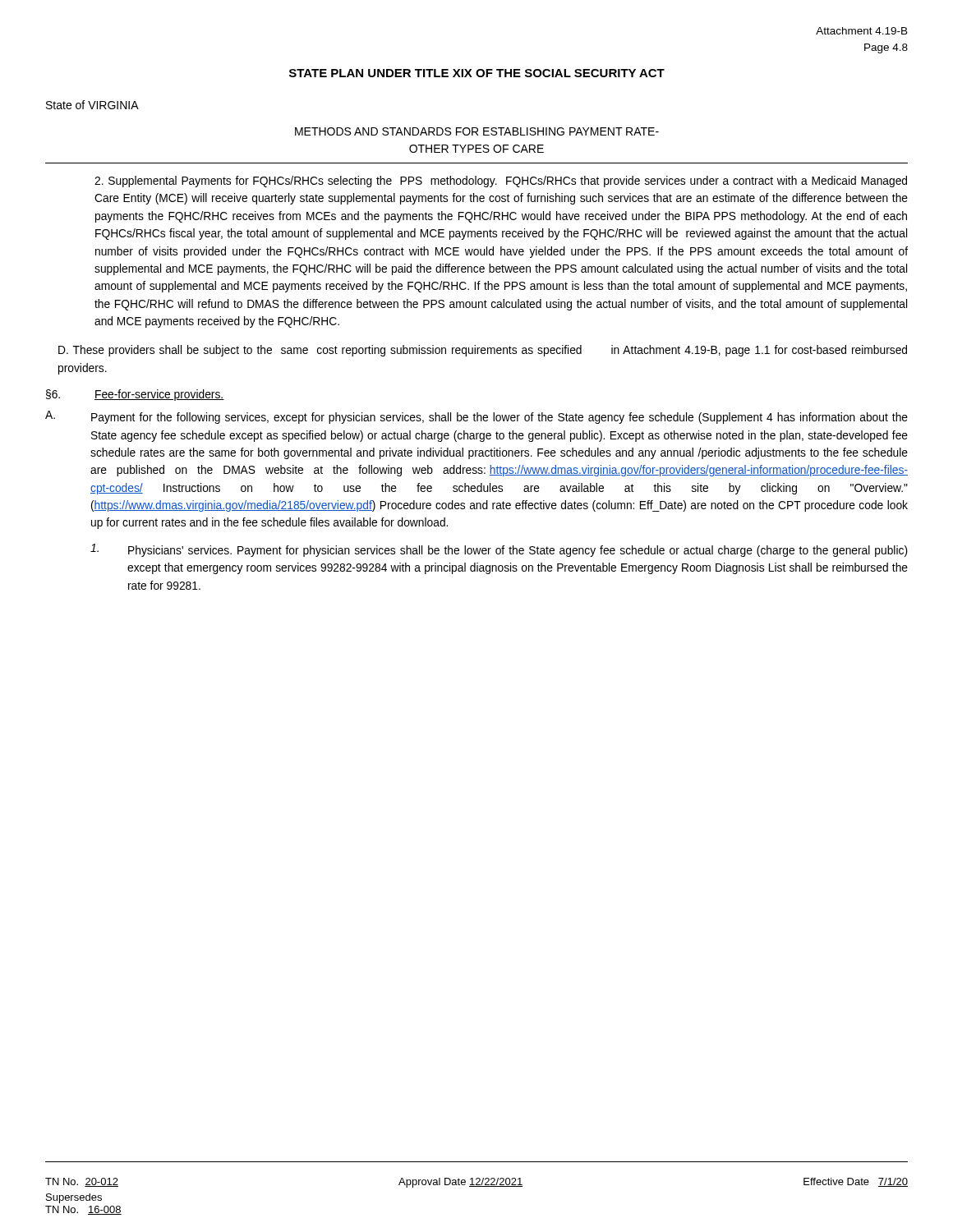Find the block starting "A. Payment for the following"
The height and width of the screenshot is (1232, 953).
[x=476, y=471]
